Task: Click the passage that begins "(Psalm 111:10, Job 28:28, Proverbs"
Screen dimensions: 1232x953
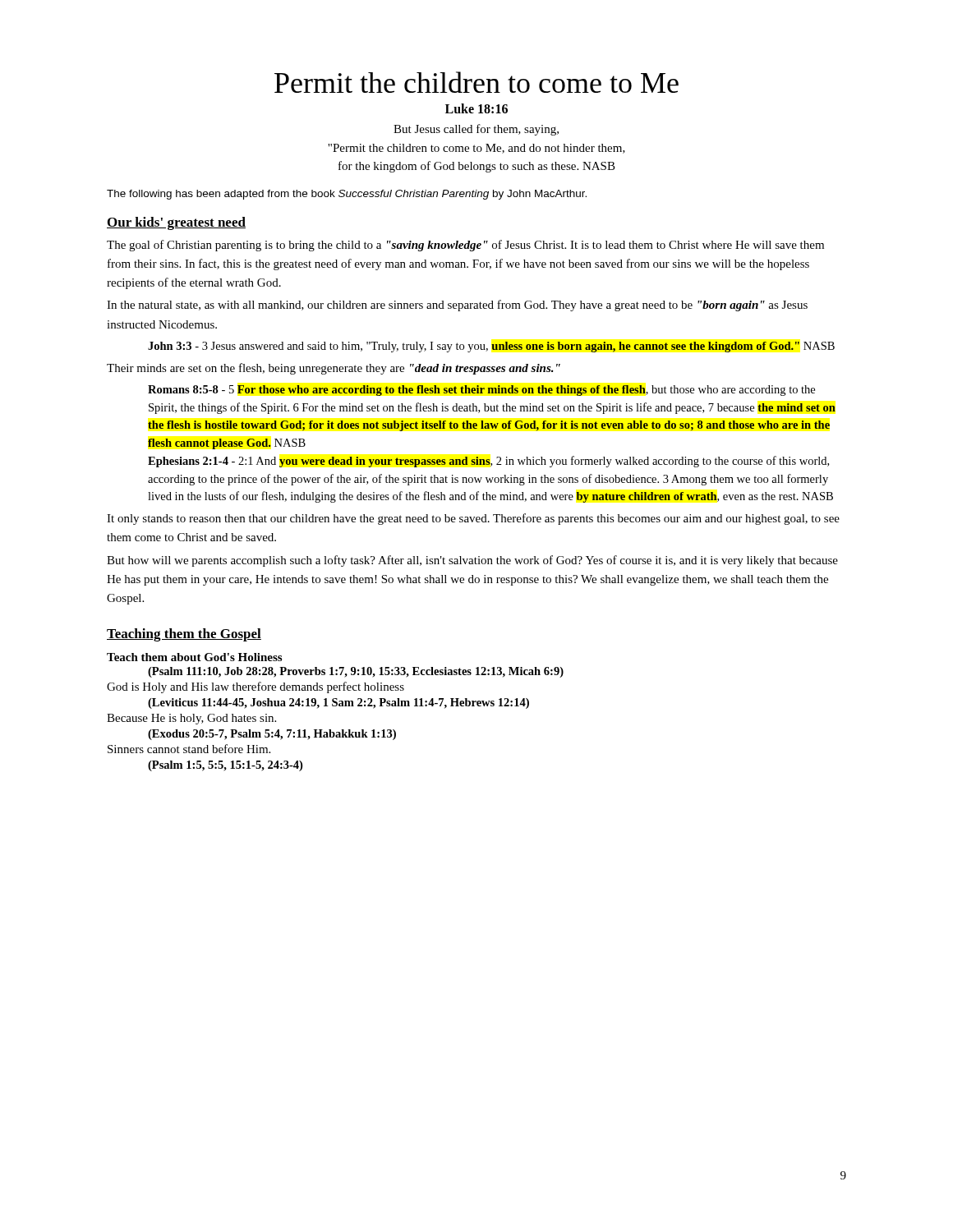Action: (356, 671)
